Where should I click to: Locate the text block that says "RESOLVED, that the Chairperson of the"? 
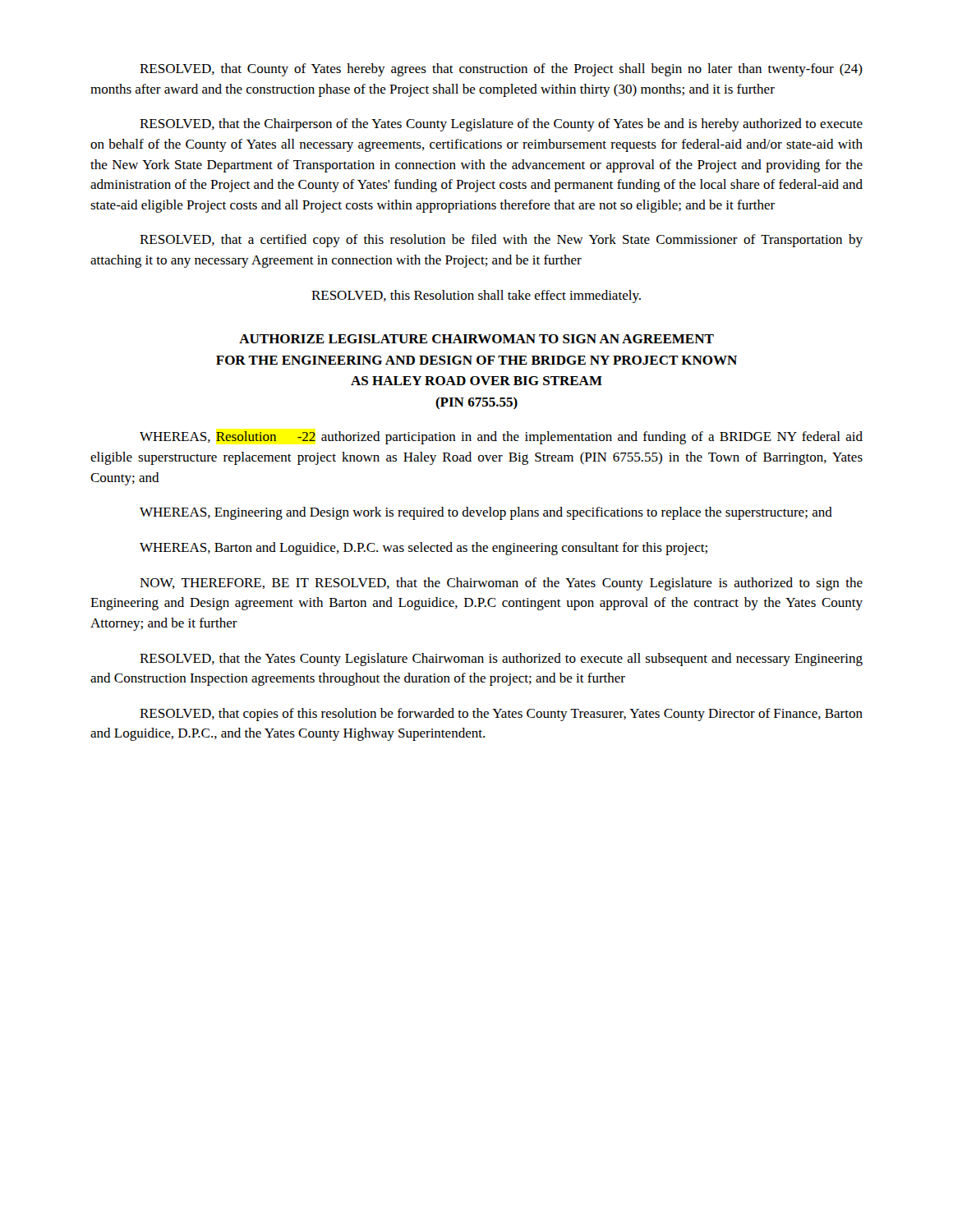click(x=476, y=165)
